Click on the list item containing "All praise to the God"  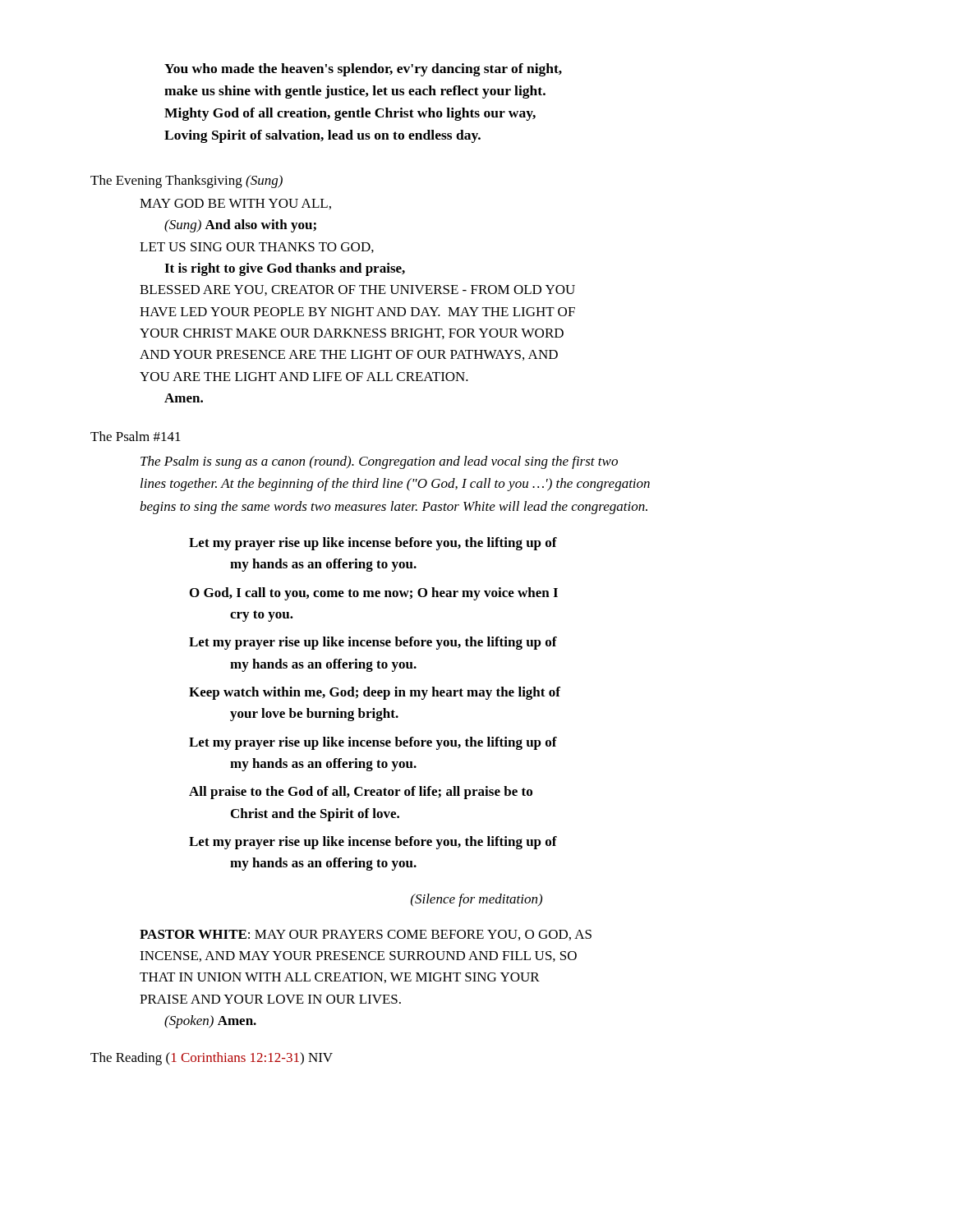[x=526, y=804]
